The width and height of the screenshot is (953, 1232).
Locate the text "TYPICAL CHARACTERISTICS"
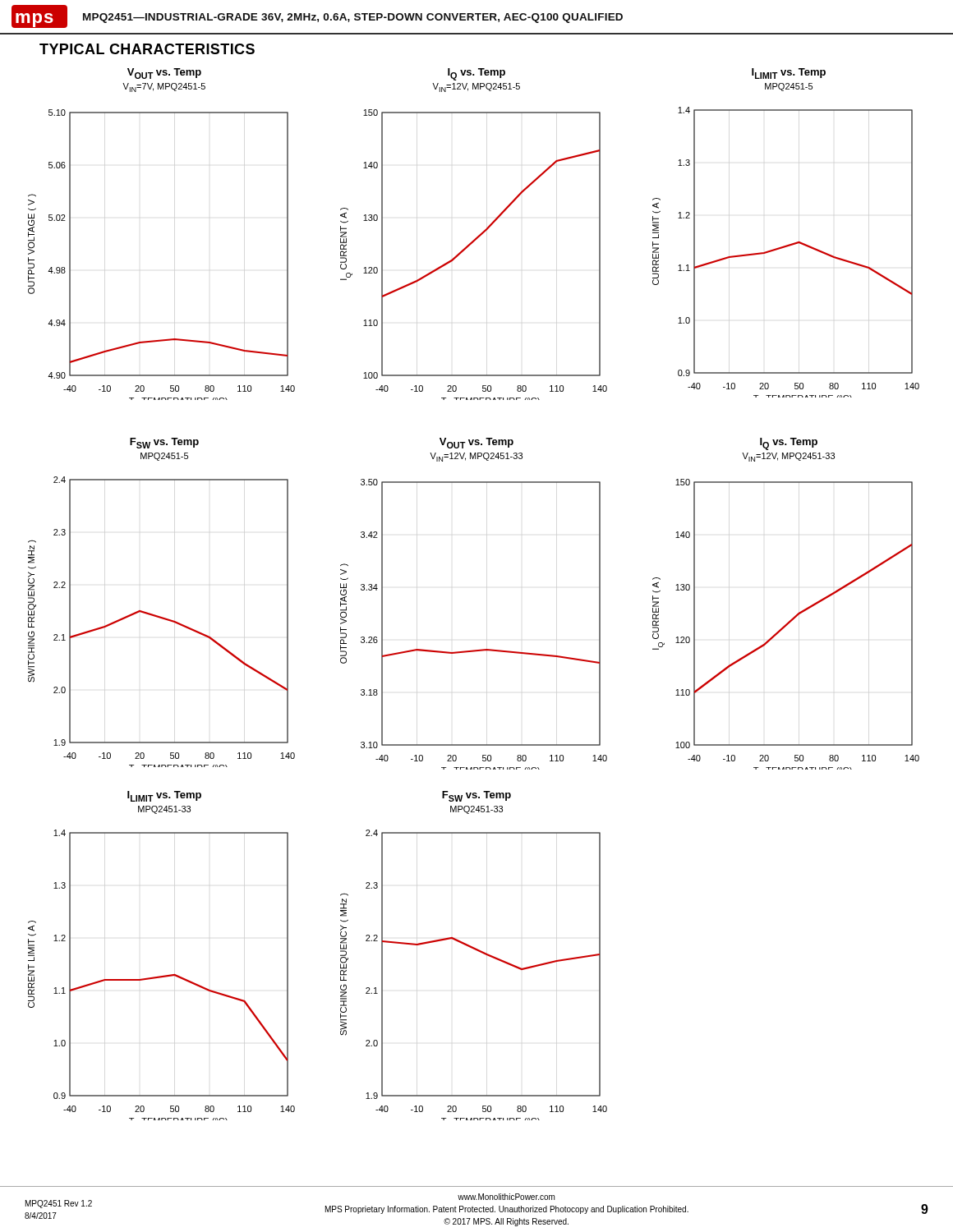[147, 49]
